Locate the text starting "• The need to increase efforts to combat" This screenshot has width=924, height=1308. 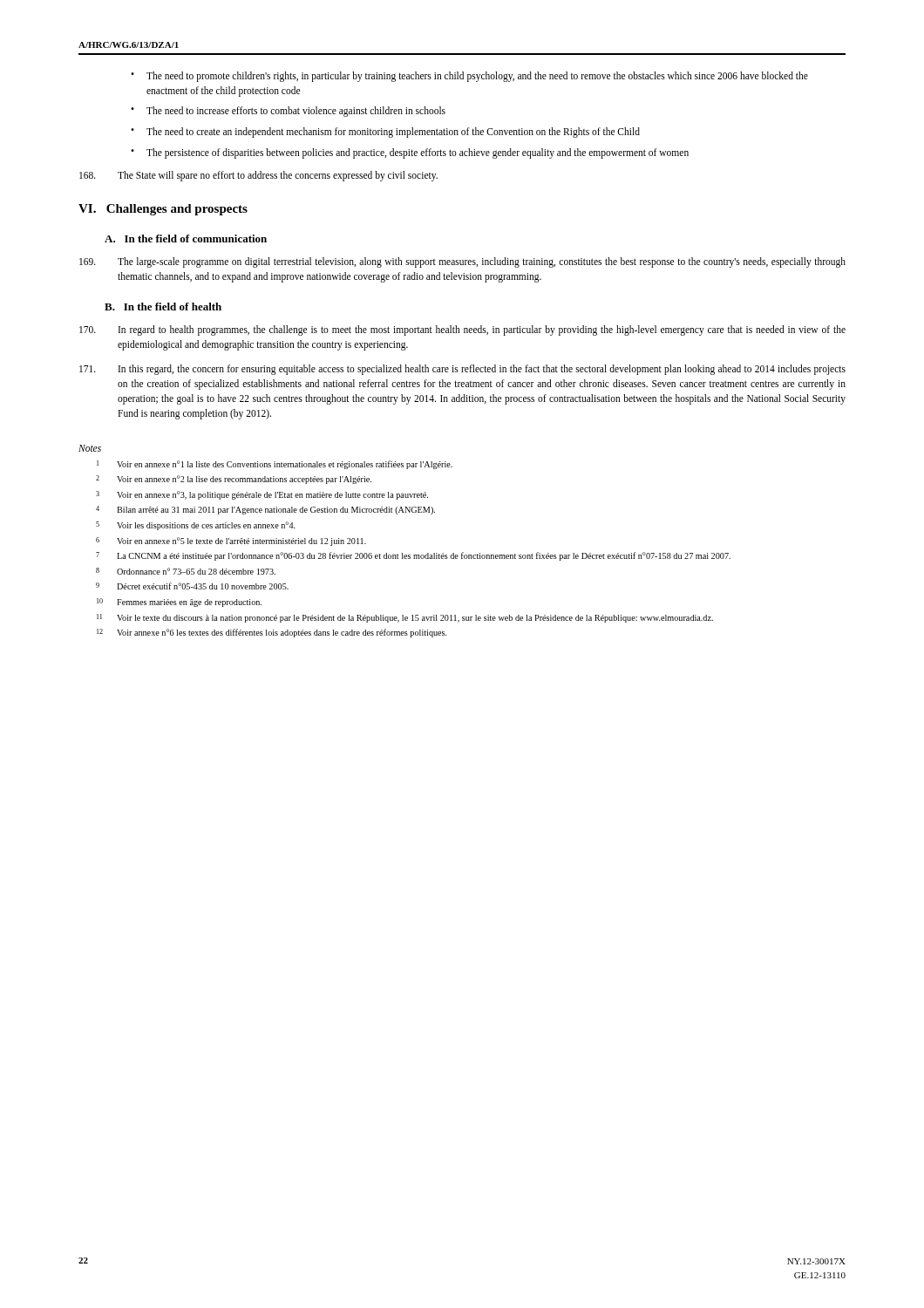[x=288, y=112]
